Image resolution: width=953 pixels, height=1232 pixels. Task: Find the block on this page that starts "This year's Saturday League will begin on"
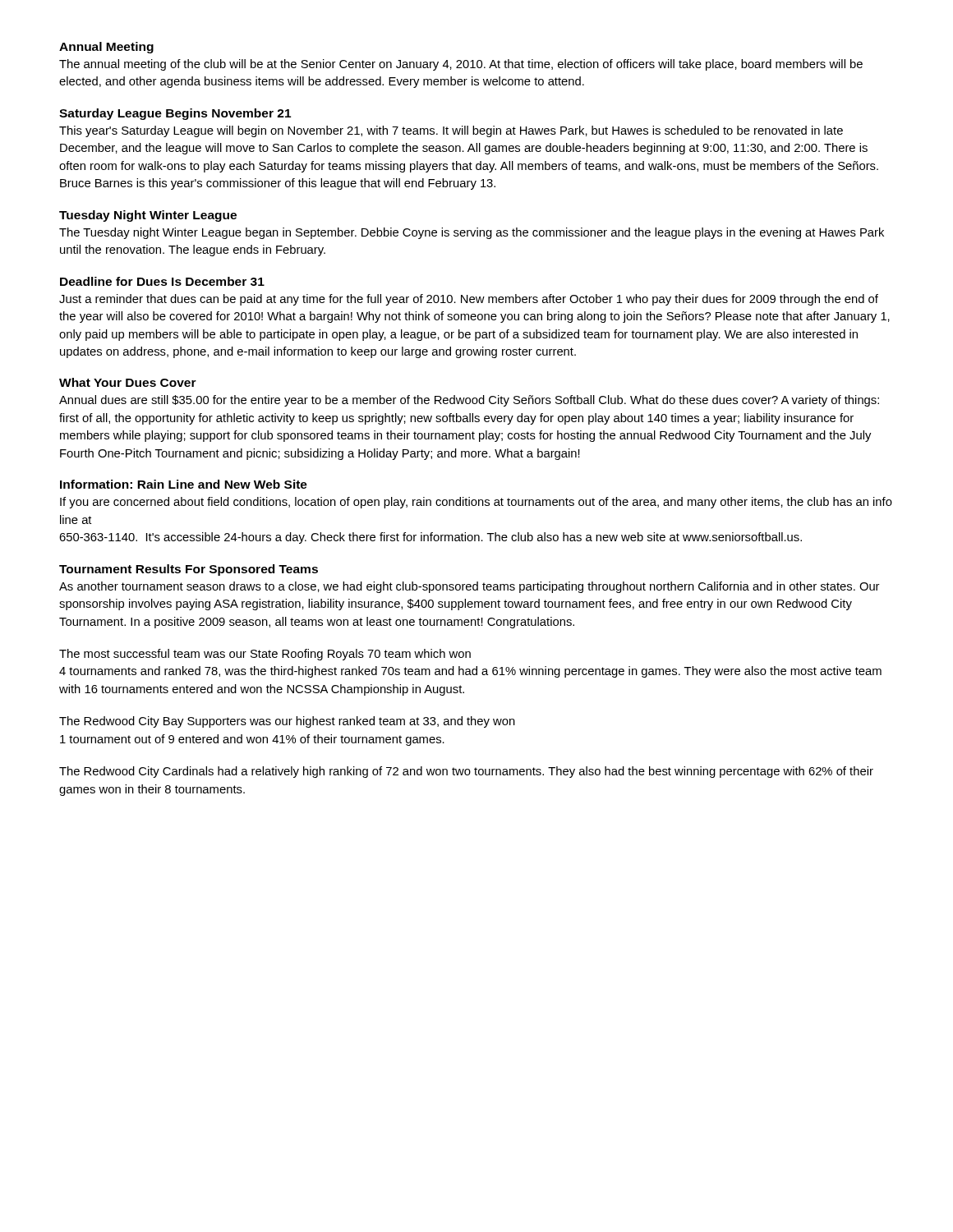click(469, 157)
